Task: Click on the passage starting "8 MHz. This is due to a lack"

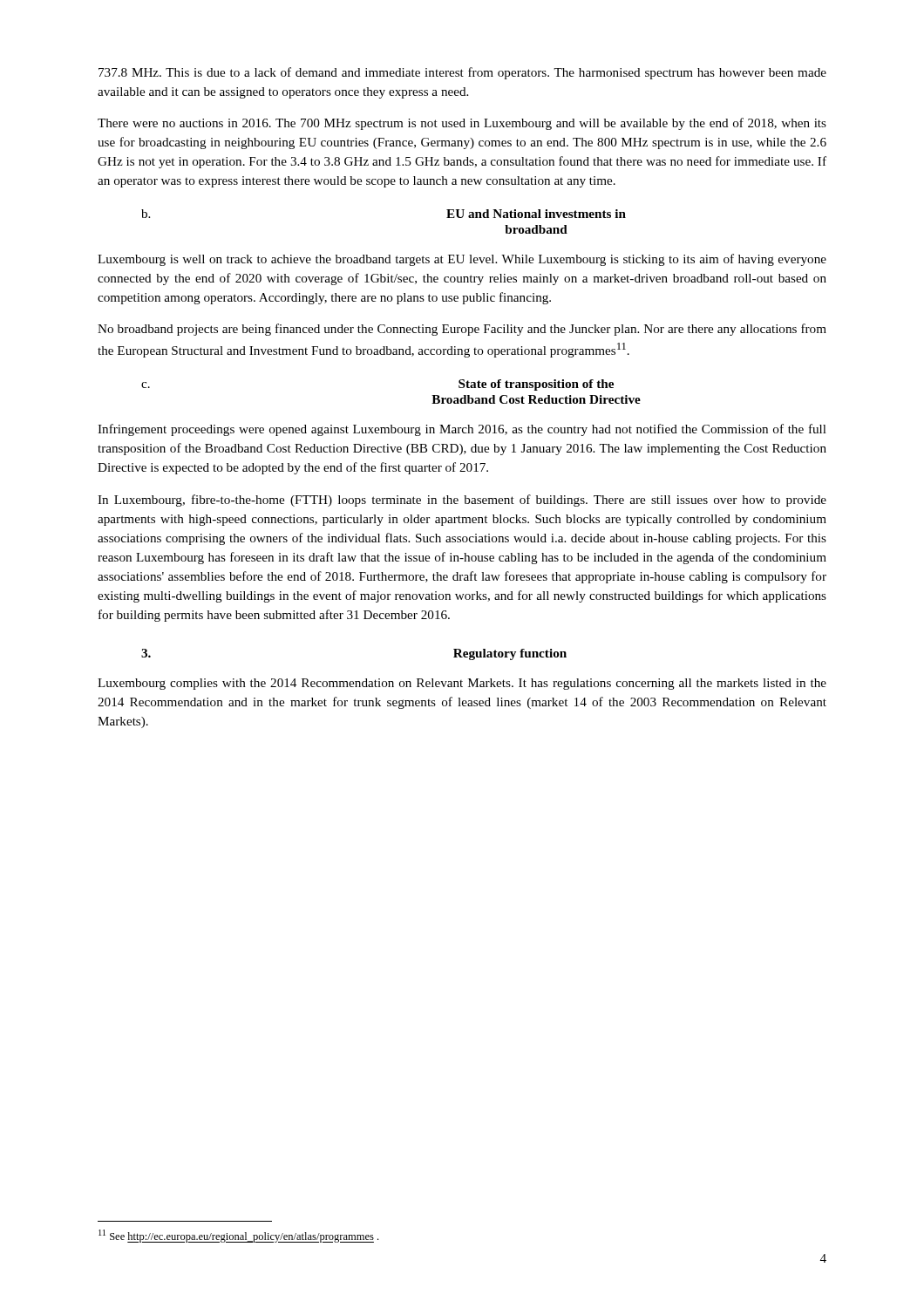Action: 462,82
